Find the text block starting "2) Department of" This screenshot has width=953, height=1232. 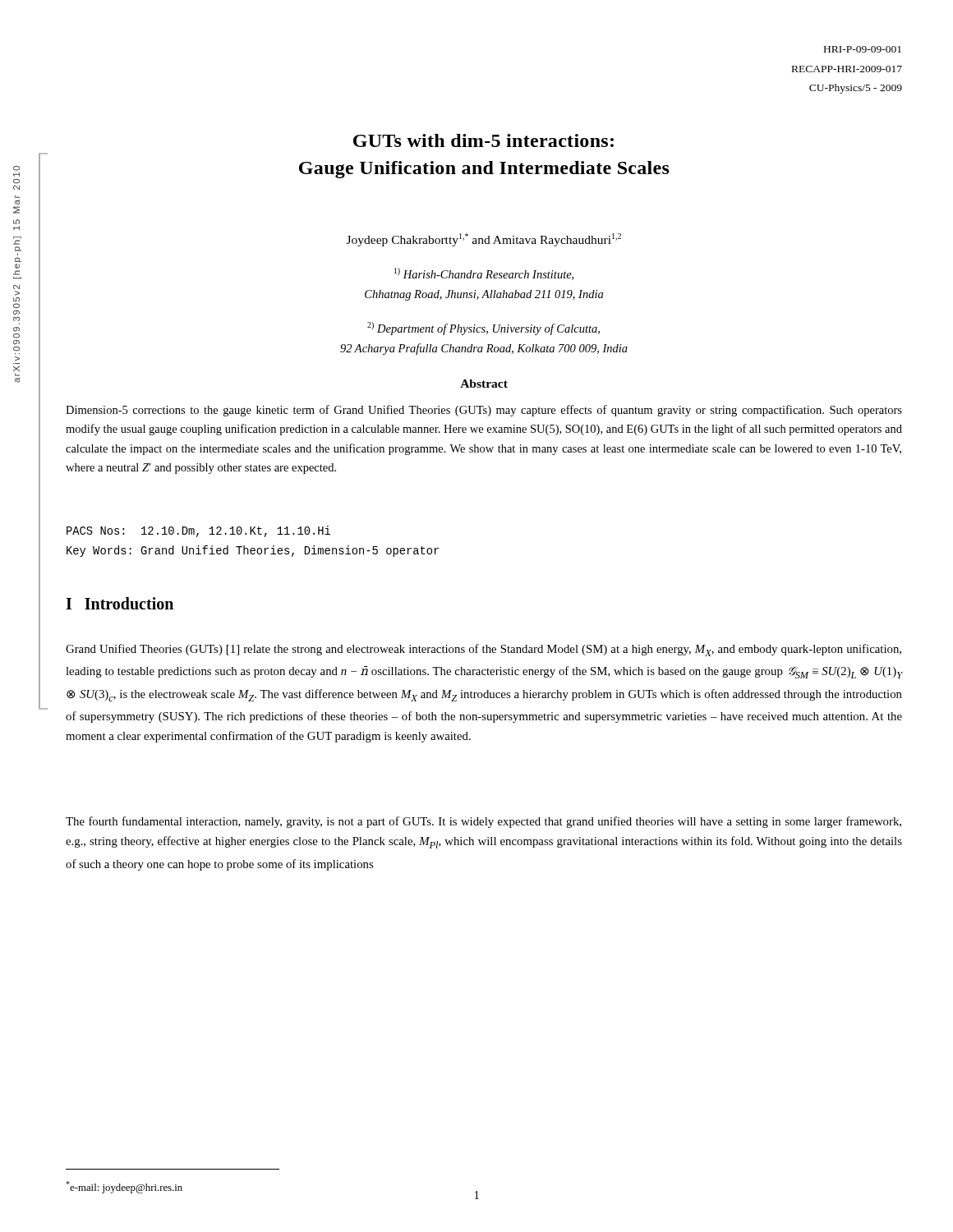click(x=484, y=337)
